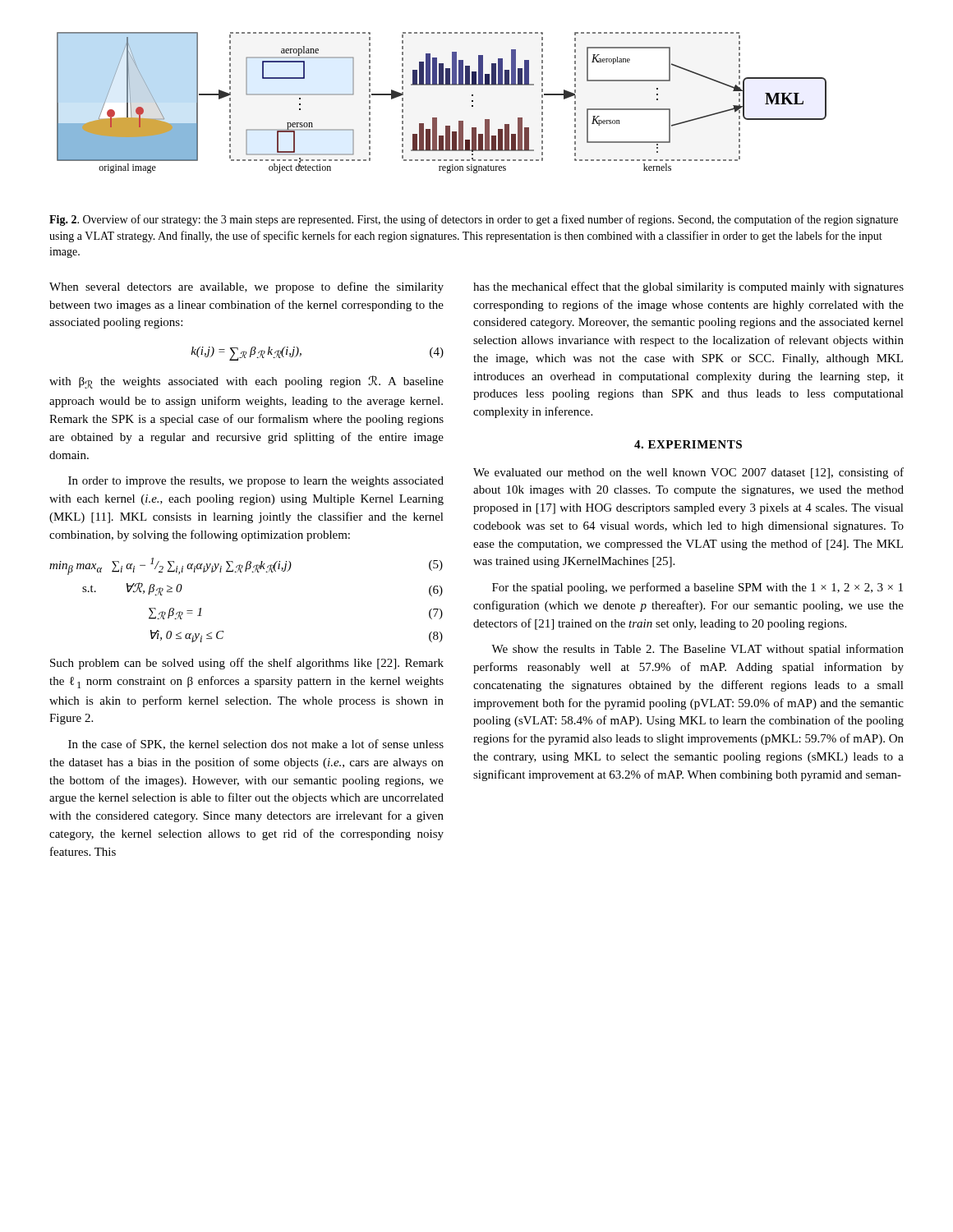Viewport: 953px width, 1232px height.
Task: Click on the element starting "k(i,j) = ∑ℛ βℛ kℛ(i,j), (4)"
Action: pos(244,354)
